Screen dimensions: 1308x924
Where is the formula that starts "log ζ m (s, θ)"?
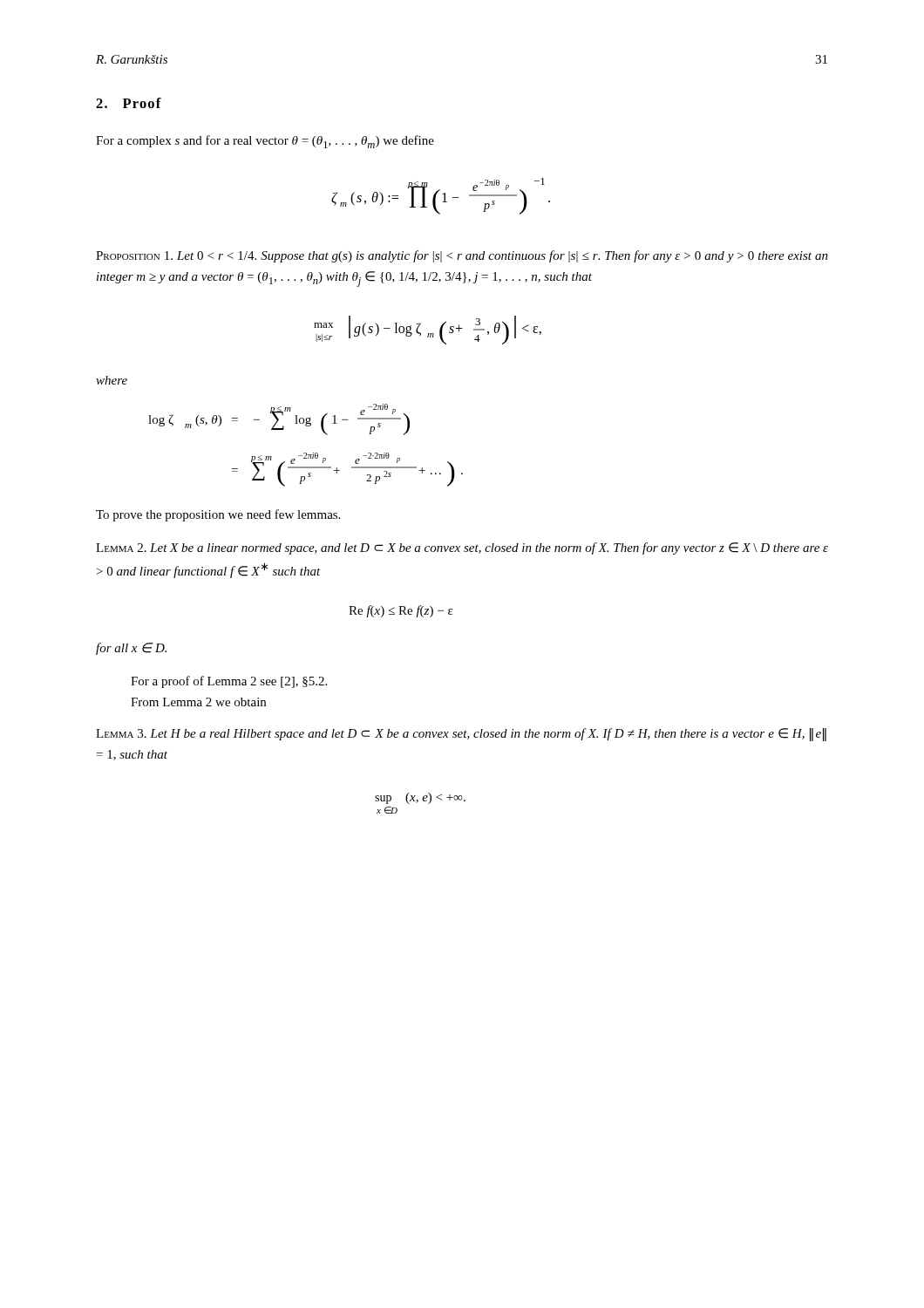(x=410, y=446)
